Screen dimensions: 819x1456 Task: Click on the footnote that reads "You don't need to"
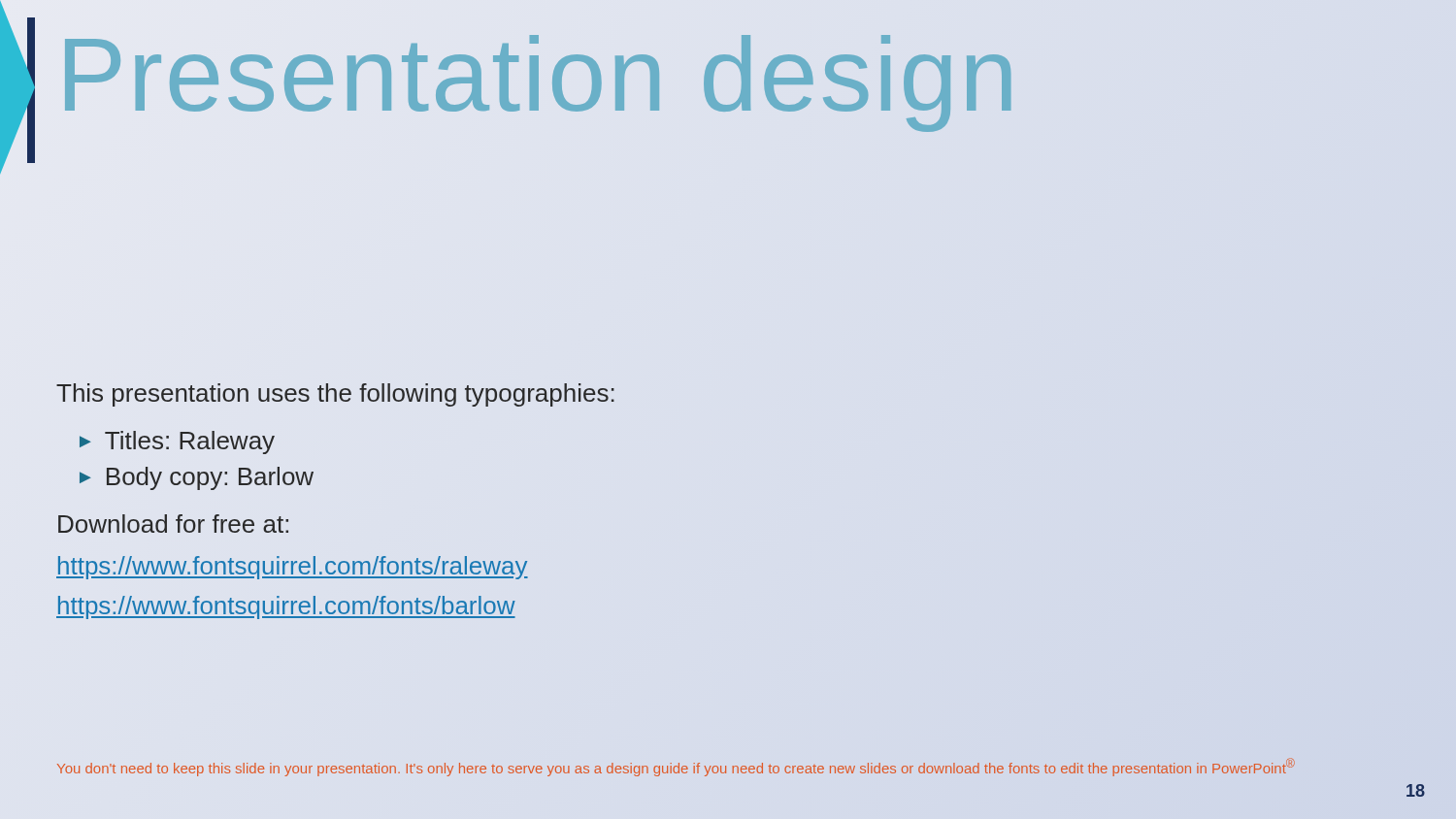click(676, 767)
